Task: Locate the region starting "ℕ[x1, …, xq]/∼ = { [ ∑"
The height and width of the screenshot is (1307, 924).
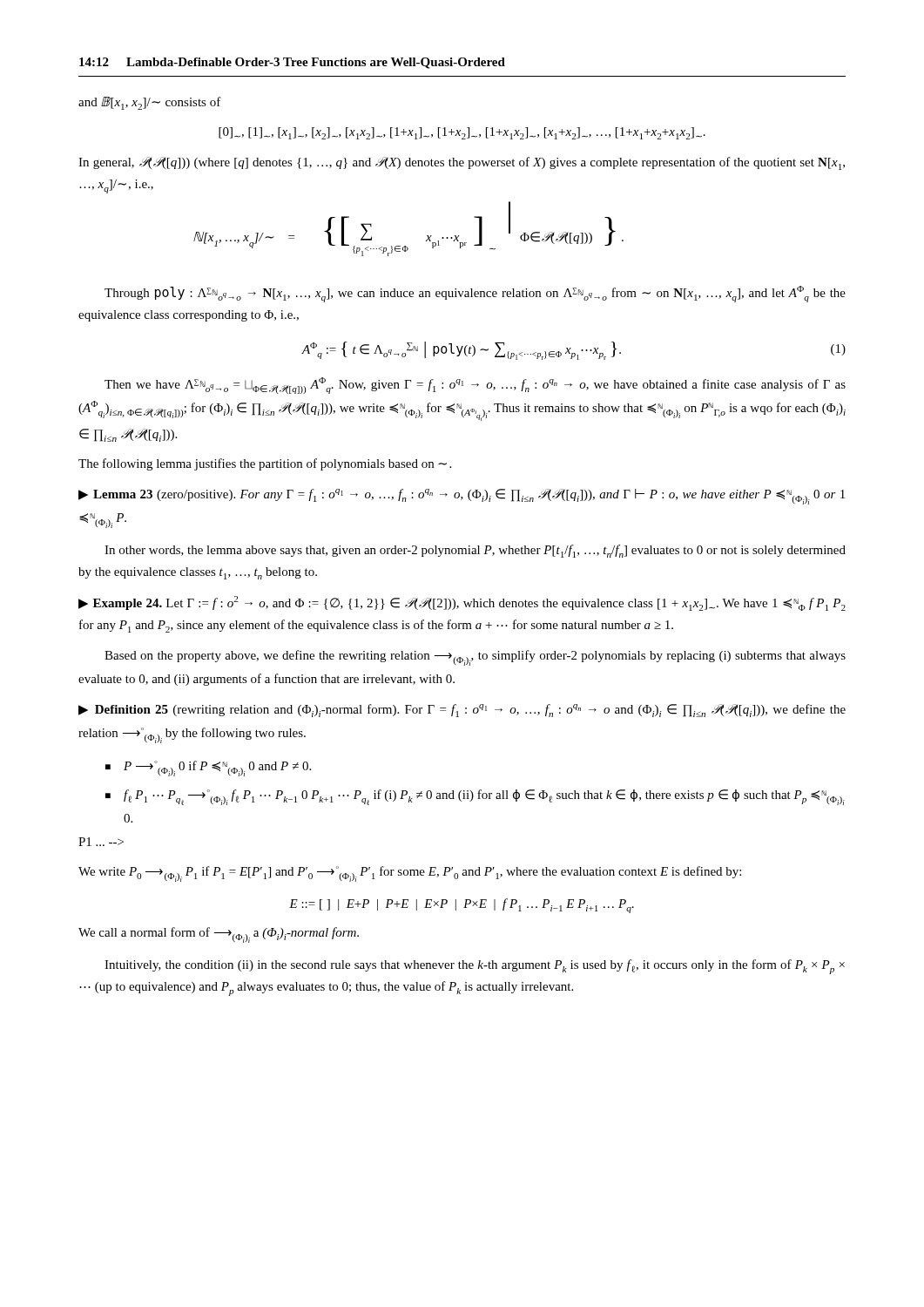Action: (462, 239)
